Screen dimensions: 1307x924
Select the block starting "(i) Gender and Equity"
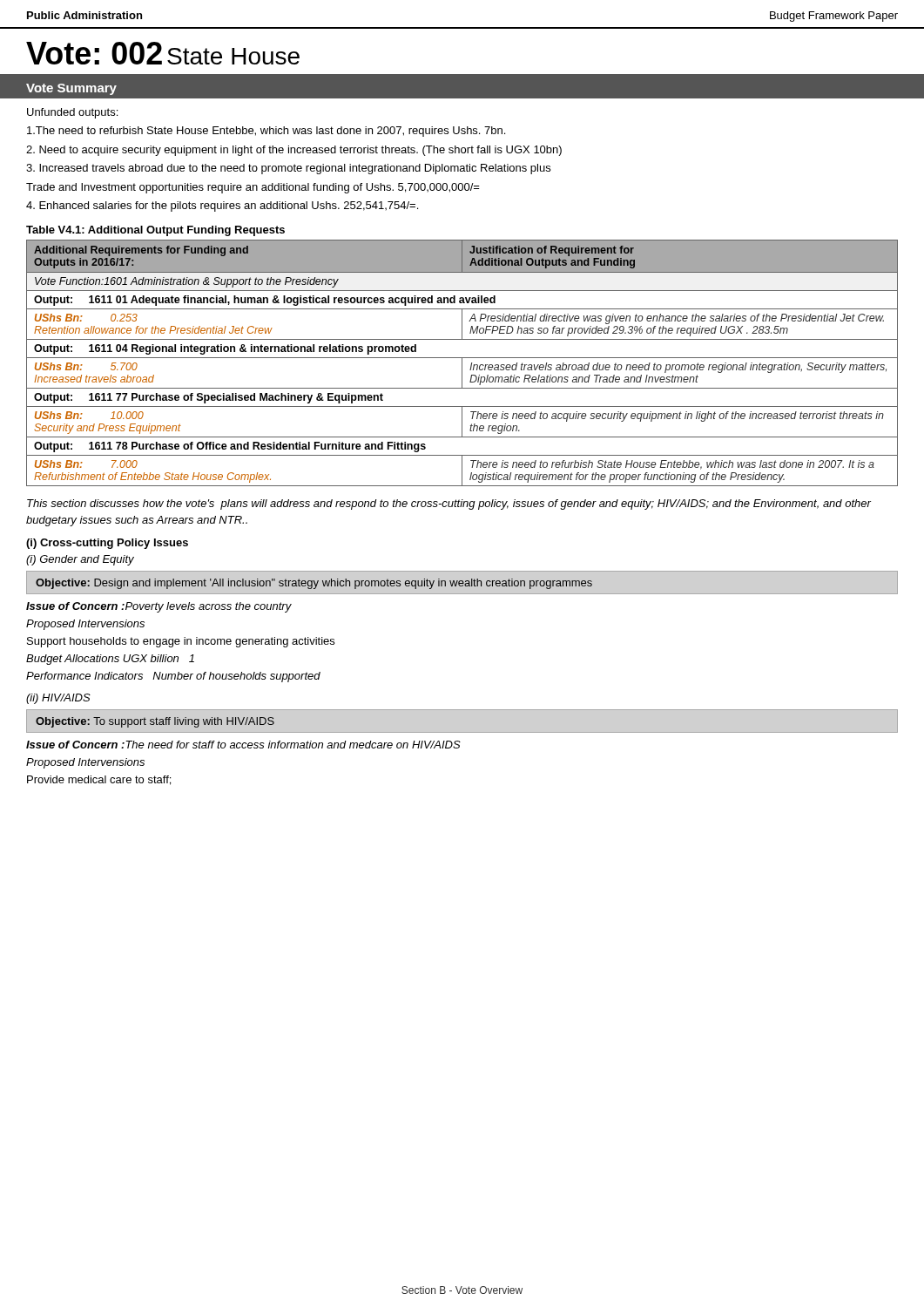pos(80,558)
